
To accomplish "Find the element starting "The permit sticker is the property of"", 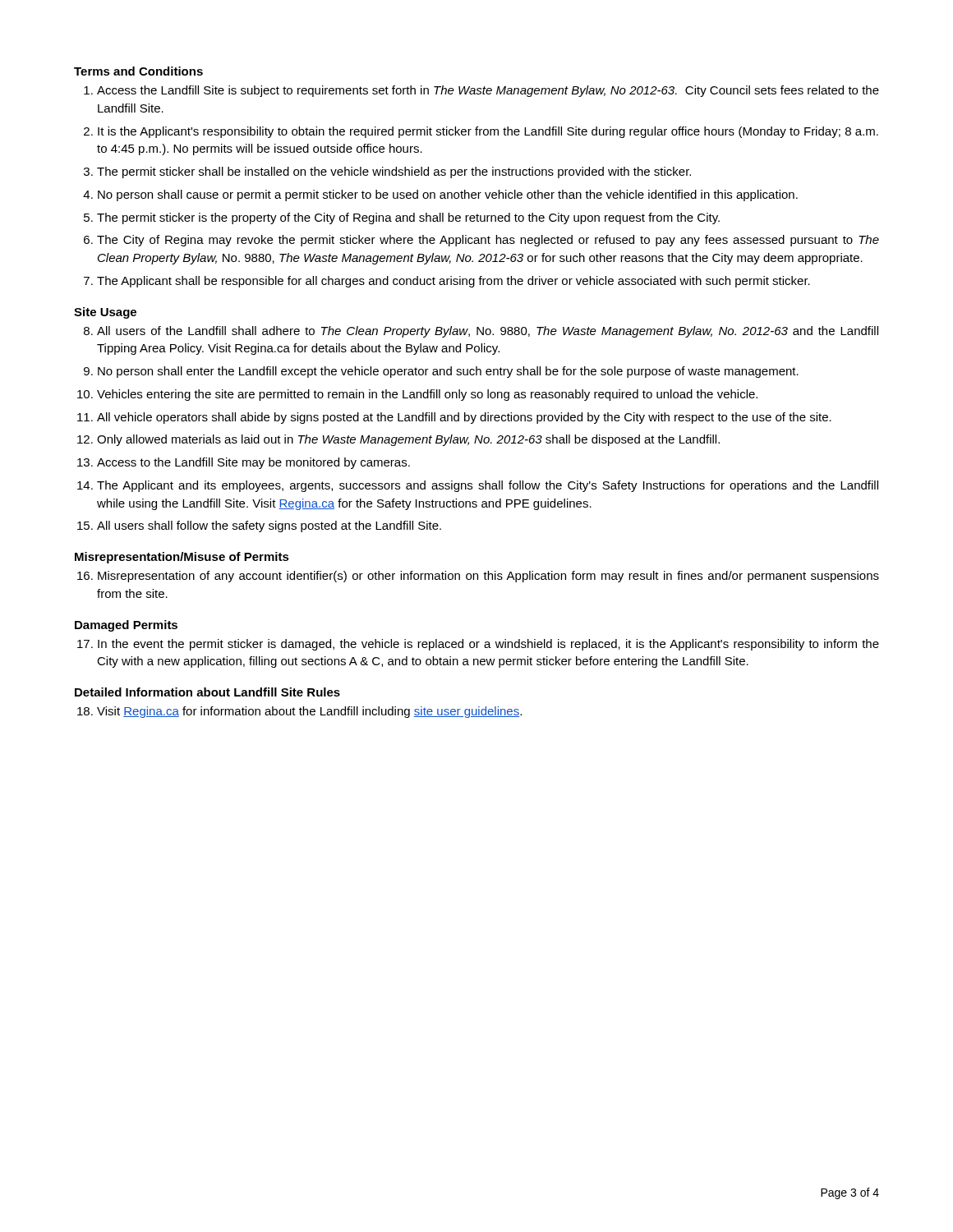I will pyautogui.click(x=409, y=217).
